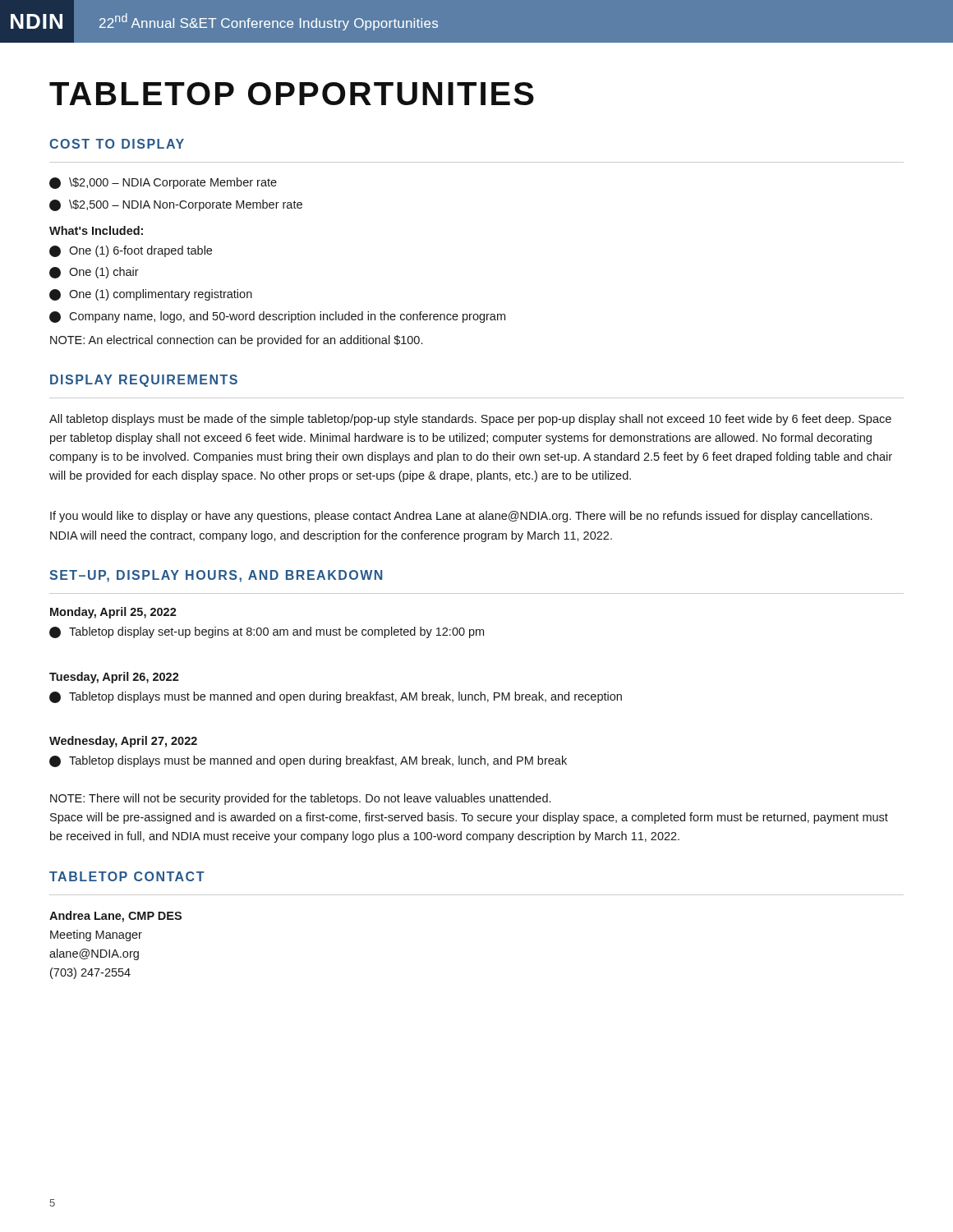Click where it says "DISPLAY REQUIREMENTS"
The width and height of the screenshot is (953, 1232).
(144, 380)
